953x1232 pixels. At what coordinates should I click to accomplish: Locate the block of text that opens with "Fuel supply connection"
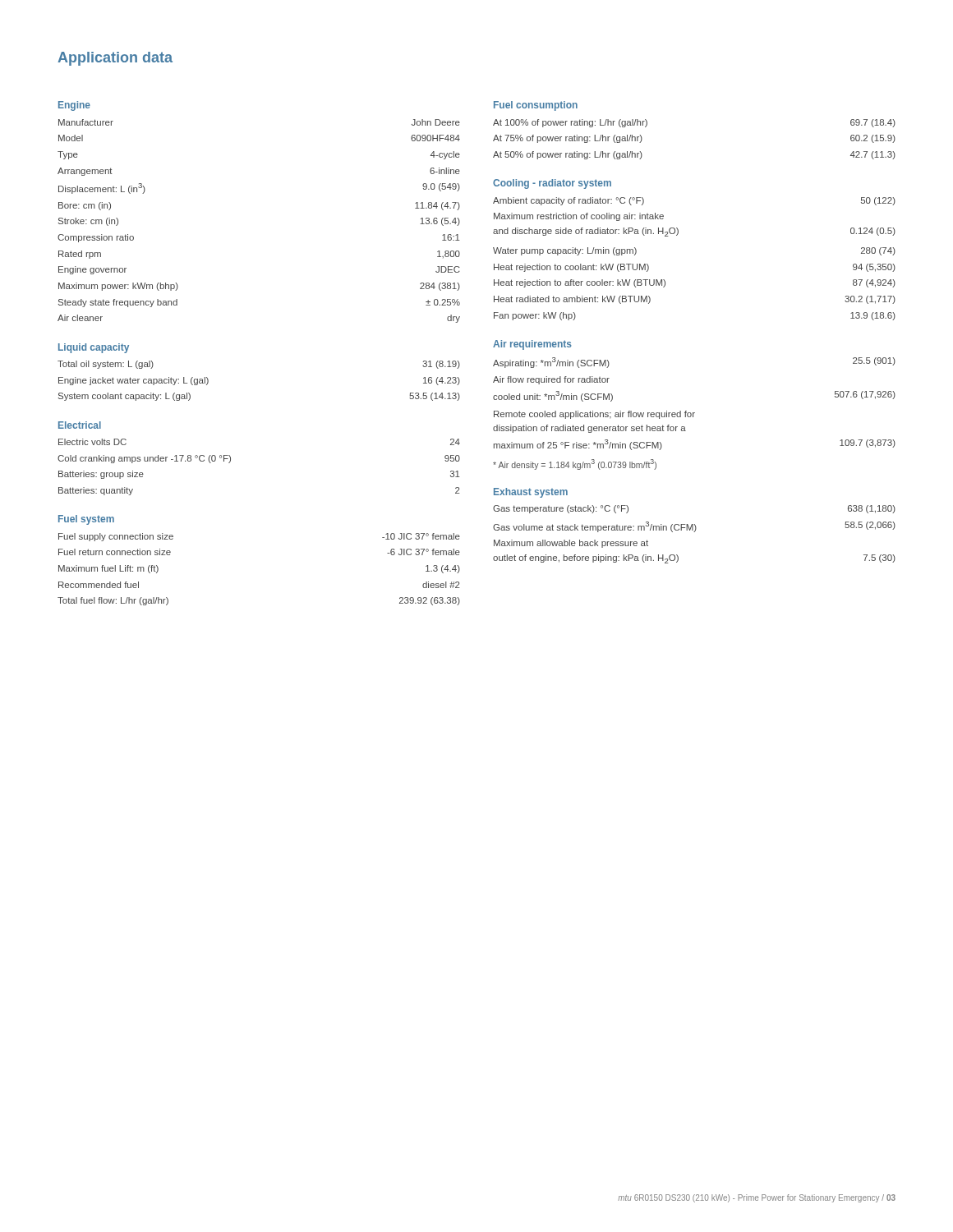point(115,537)
